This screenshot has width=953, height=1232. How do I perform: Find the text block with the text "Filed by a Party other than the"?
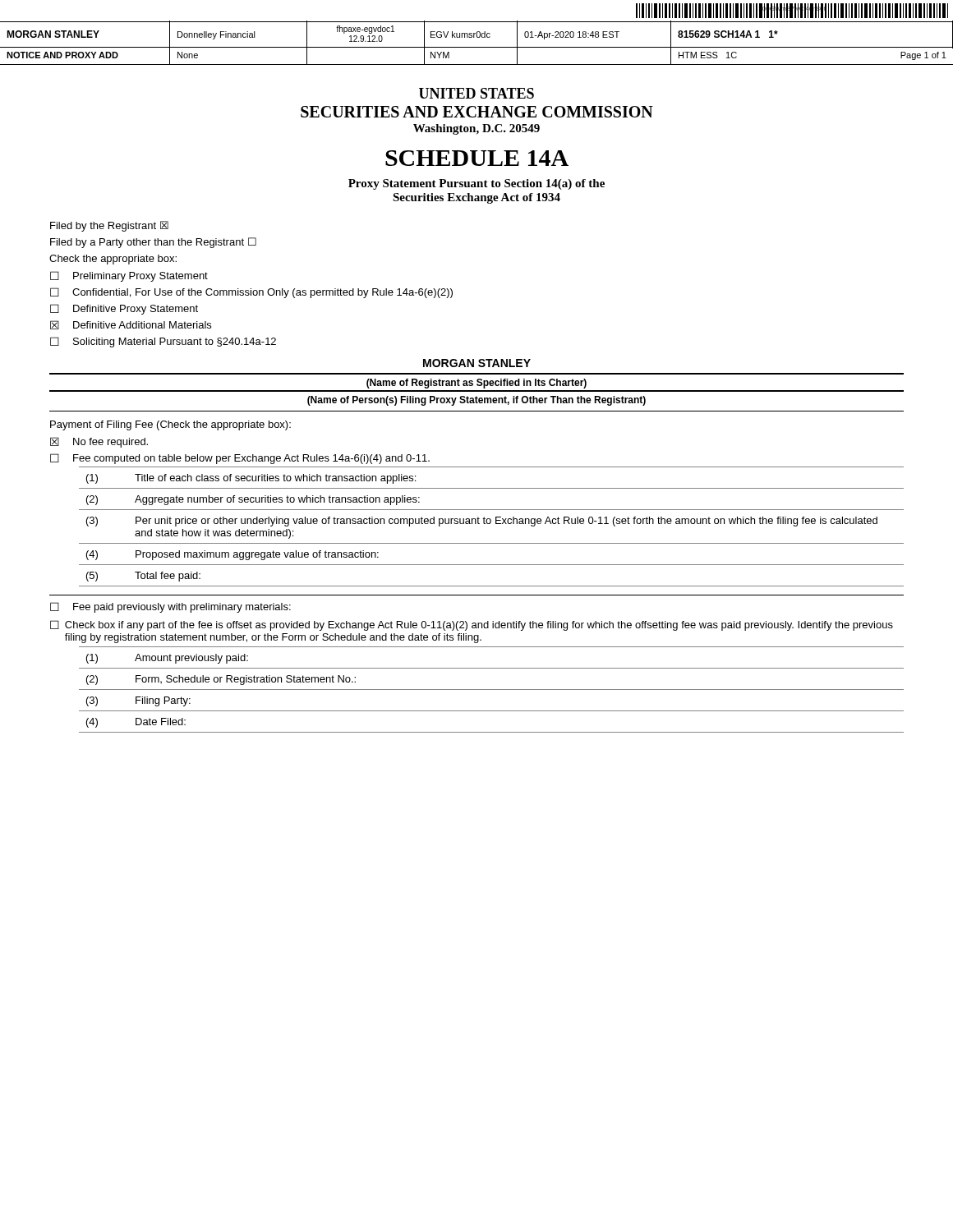153,242
